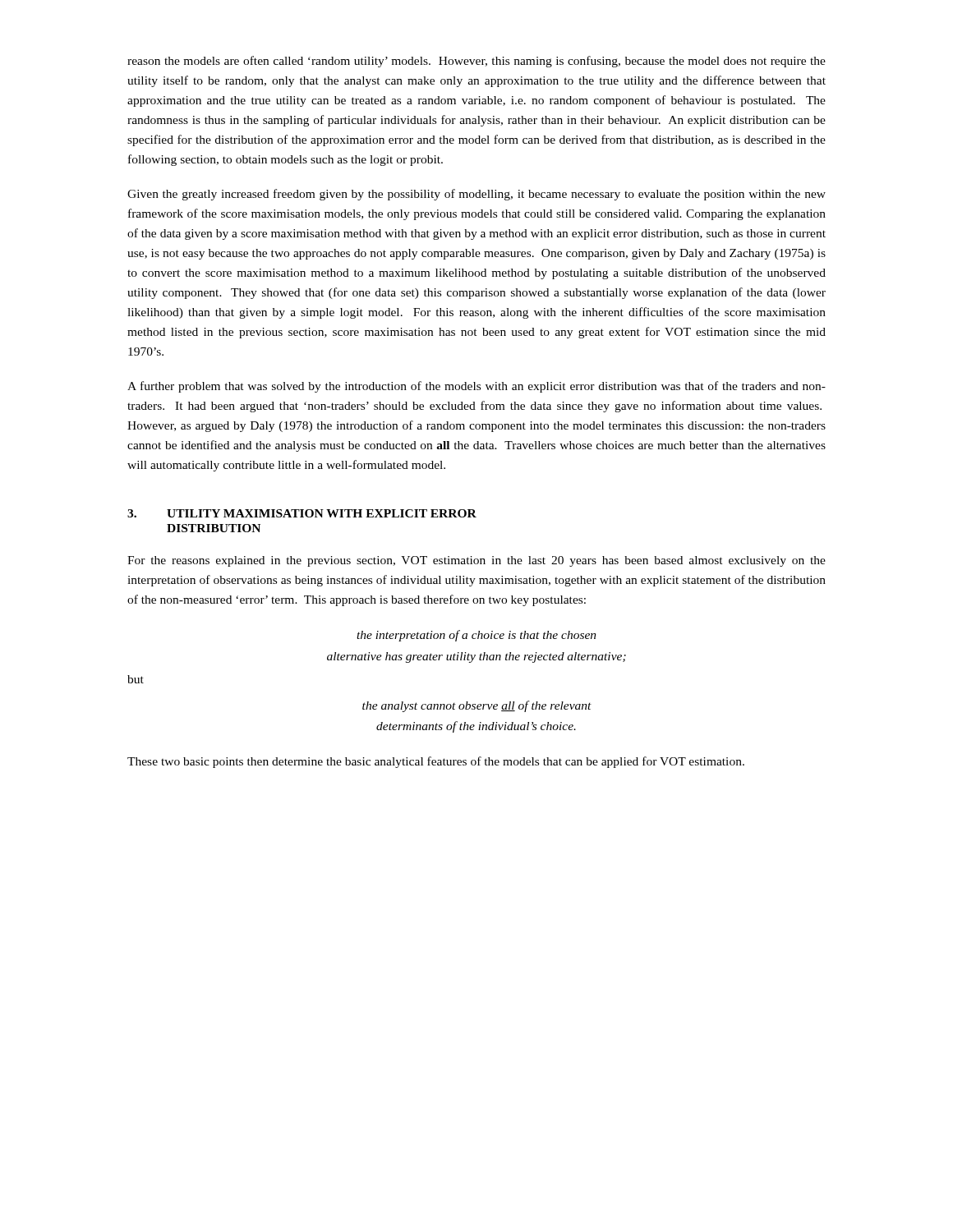The image size is (953, 1232).
Task: Navigate to the element starting "For the reasons"
Action: (476, 580)
